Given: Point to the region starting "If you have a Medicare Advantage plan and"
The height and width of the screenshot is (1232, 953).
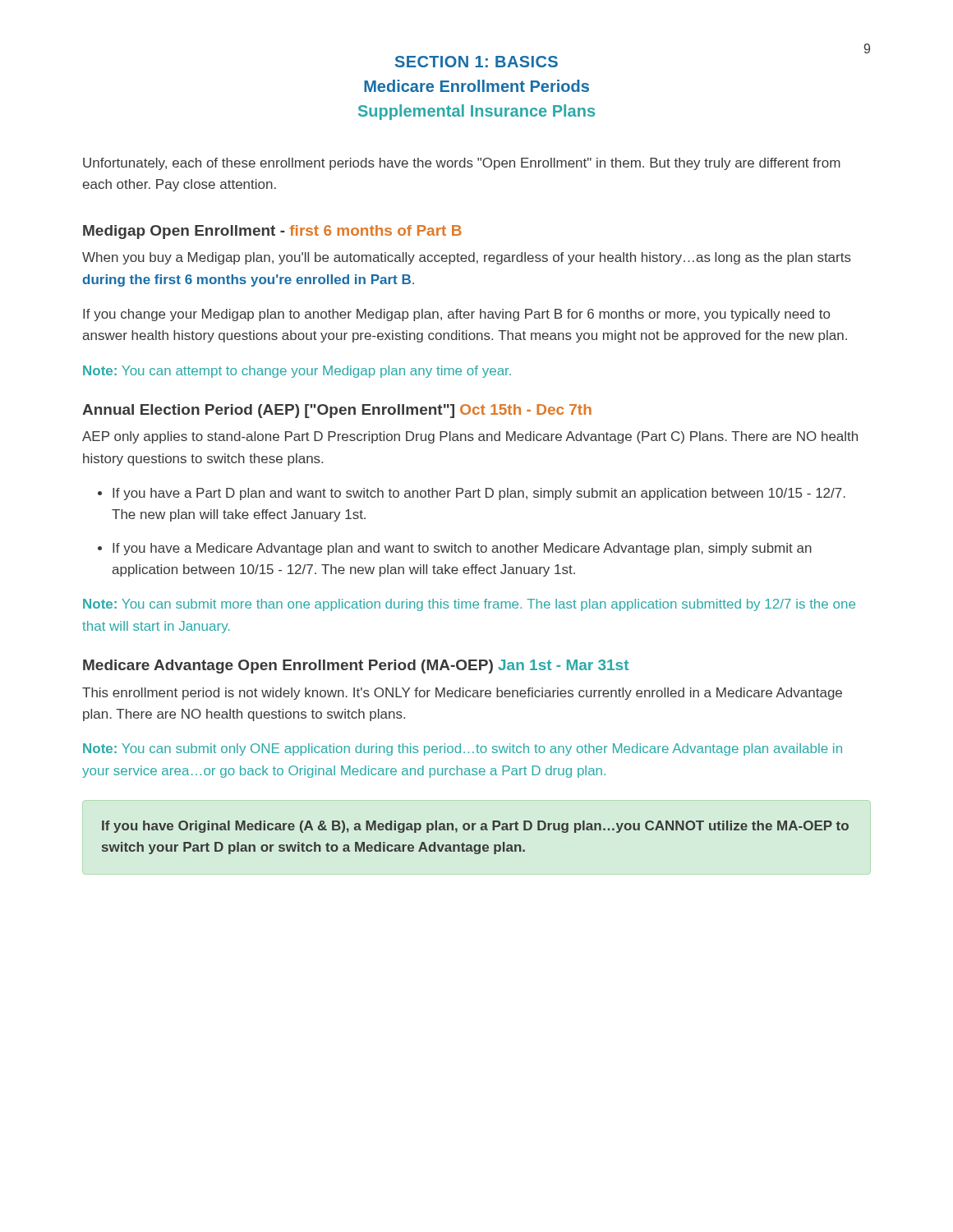Looking at the screenshot, I should (462, 559).
